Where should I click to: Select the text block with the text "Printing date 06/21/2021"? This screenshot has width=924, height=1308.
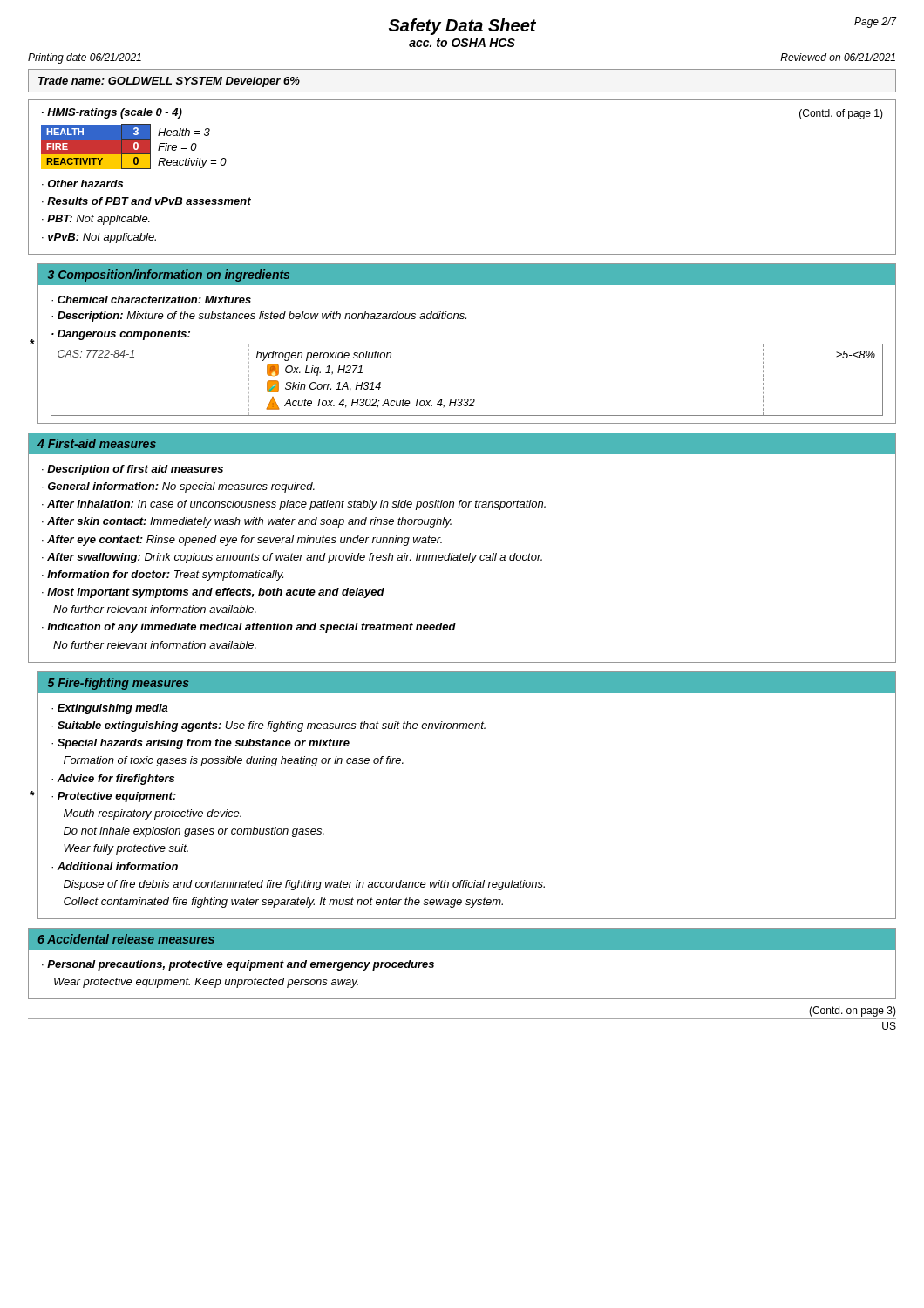[x=462, y=58]
